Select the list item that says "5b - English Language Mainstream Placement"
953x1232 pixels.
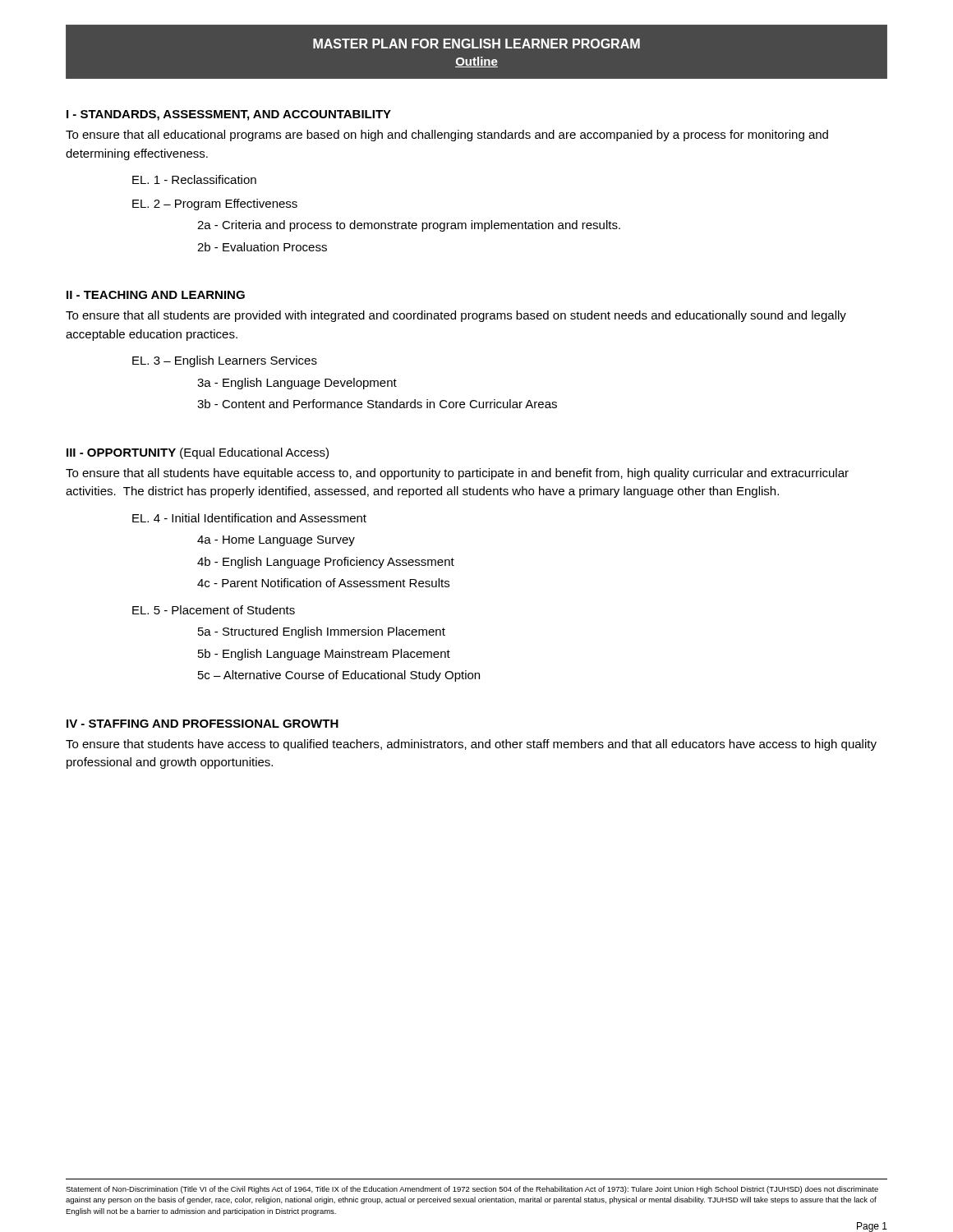point(324,653)
